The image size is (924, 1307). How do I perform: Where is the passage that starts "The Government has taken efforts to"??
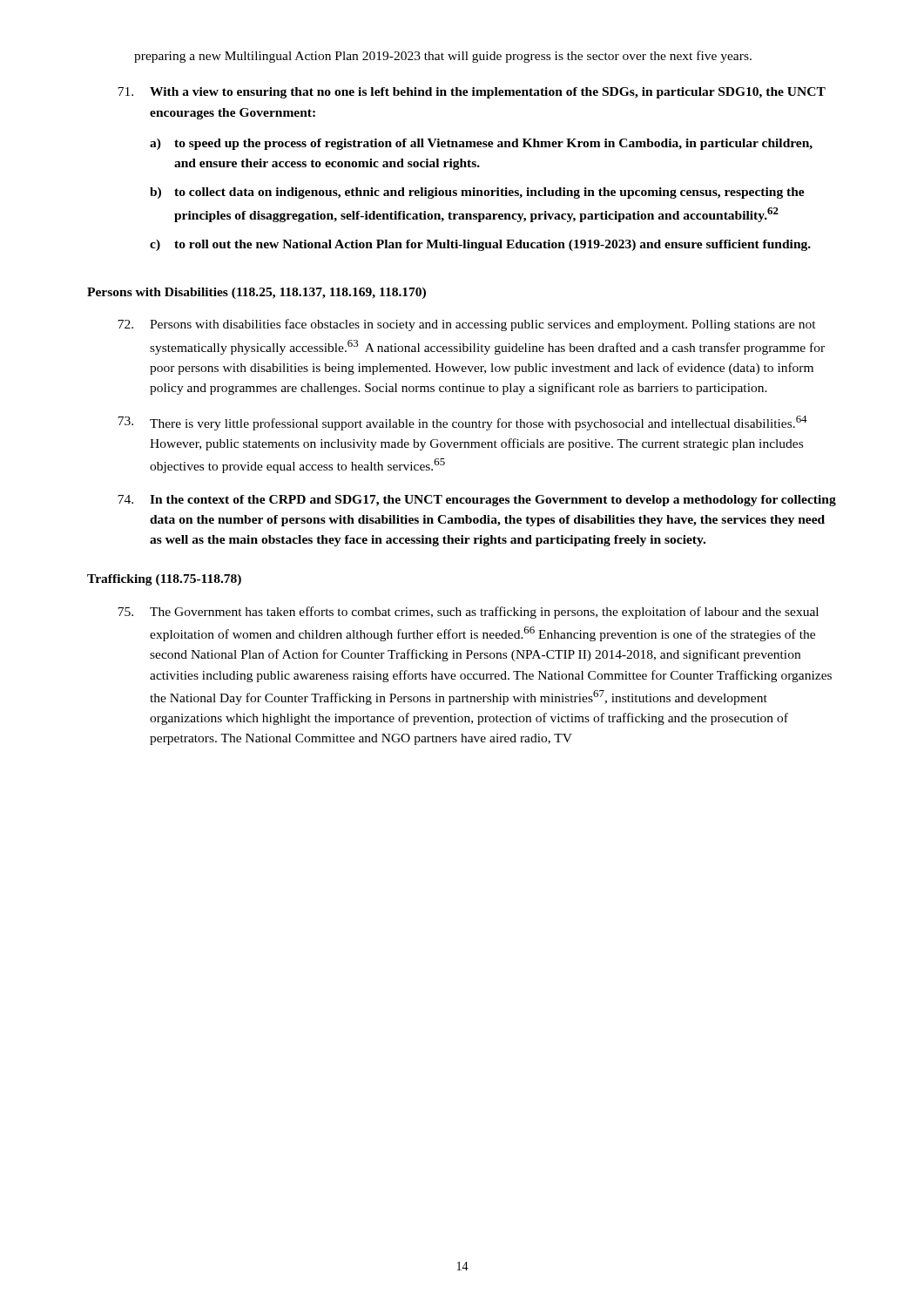(x=462, y=675)
